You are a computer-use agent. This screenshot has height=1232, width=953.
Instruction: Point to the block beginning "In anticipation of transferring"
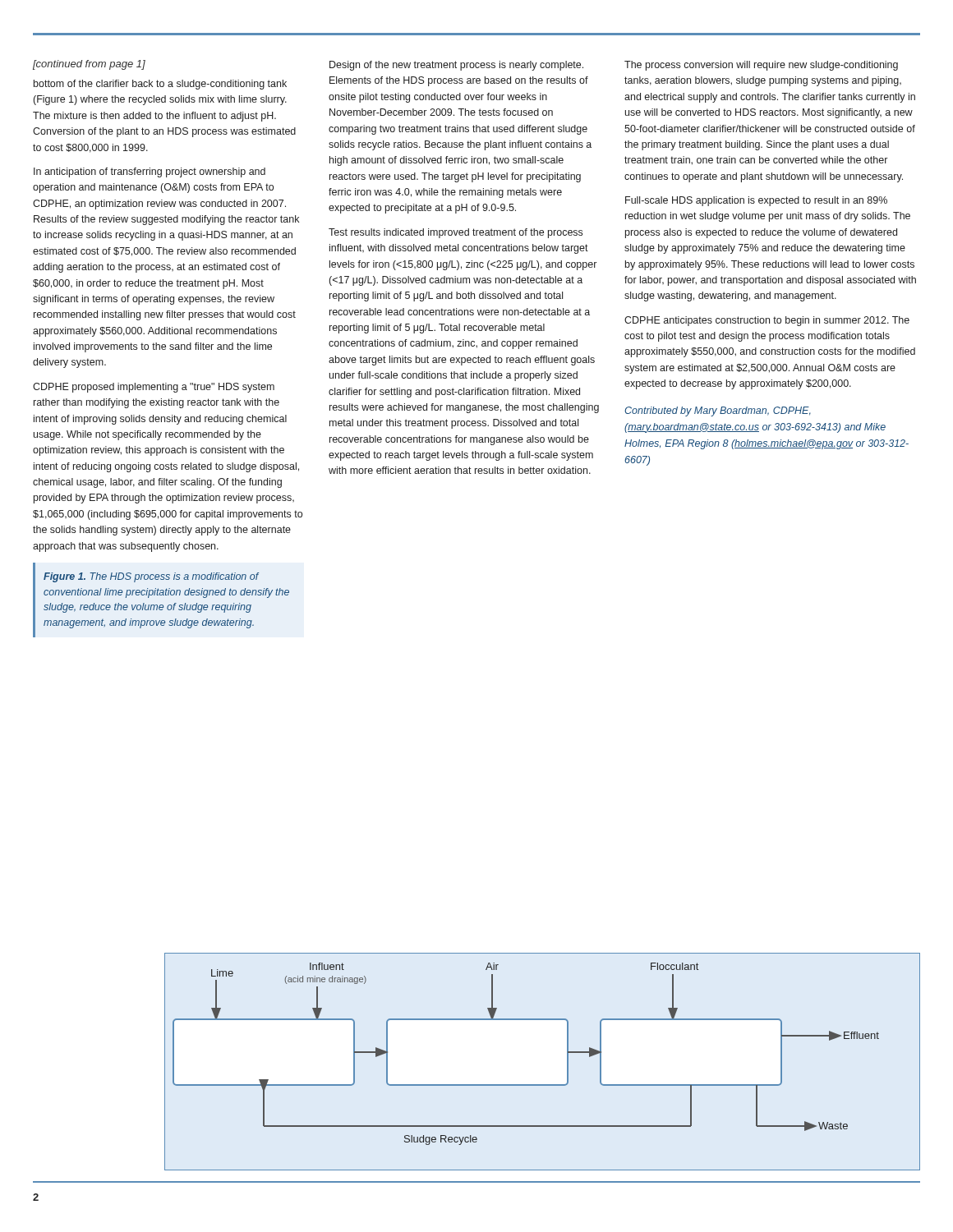(x=166, y=267)
